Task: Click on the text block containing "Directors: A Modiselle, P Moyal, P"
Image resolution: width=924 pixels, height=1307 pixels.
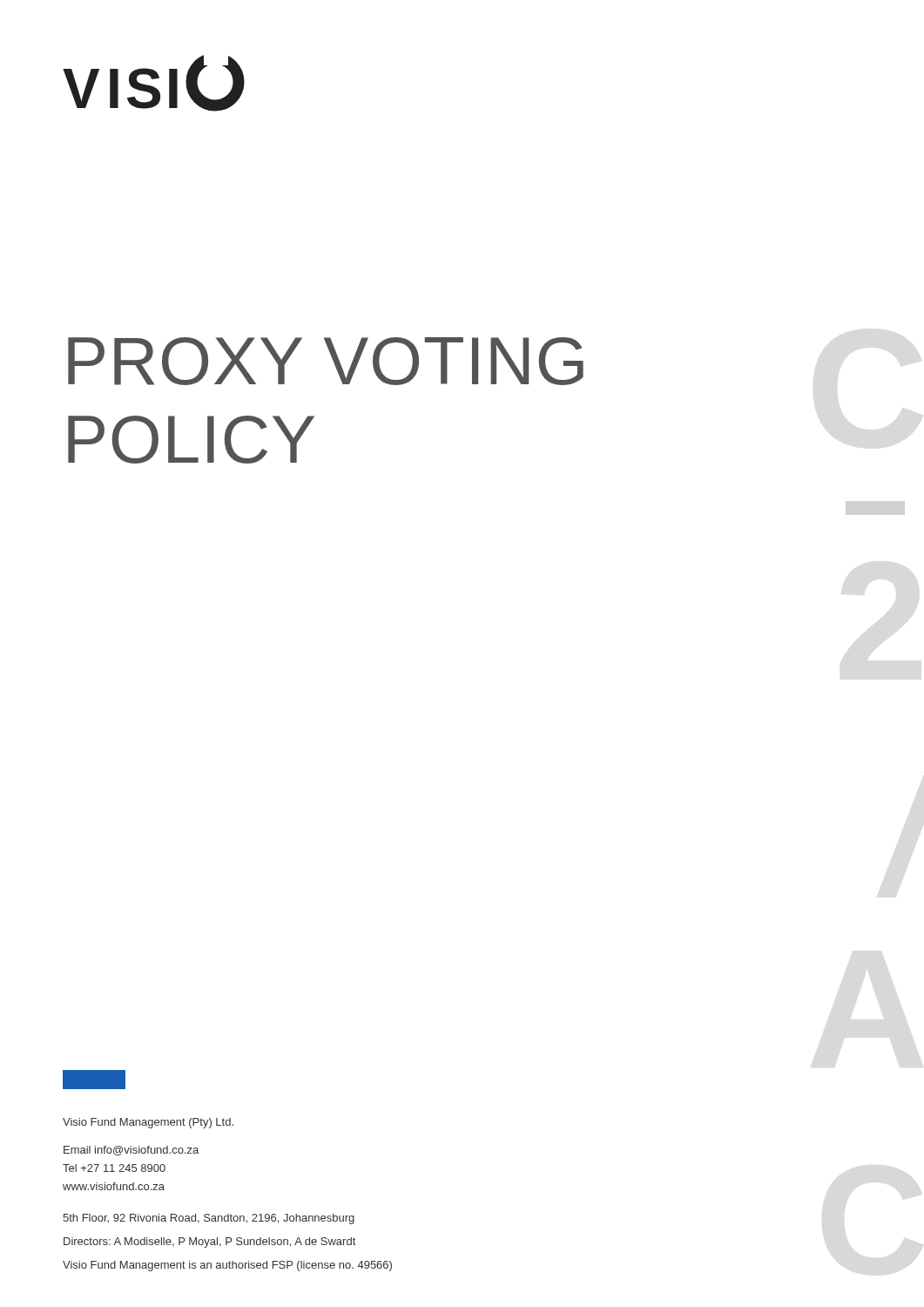Action: (x=209, y=1241)
